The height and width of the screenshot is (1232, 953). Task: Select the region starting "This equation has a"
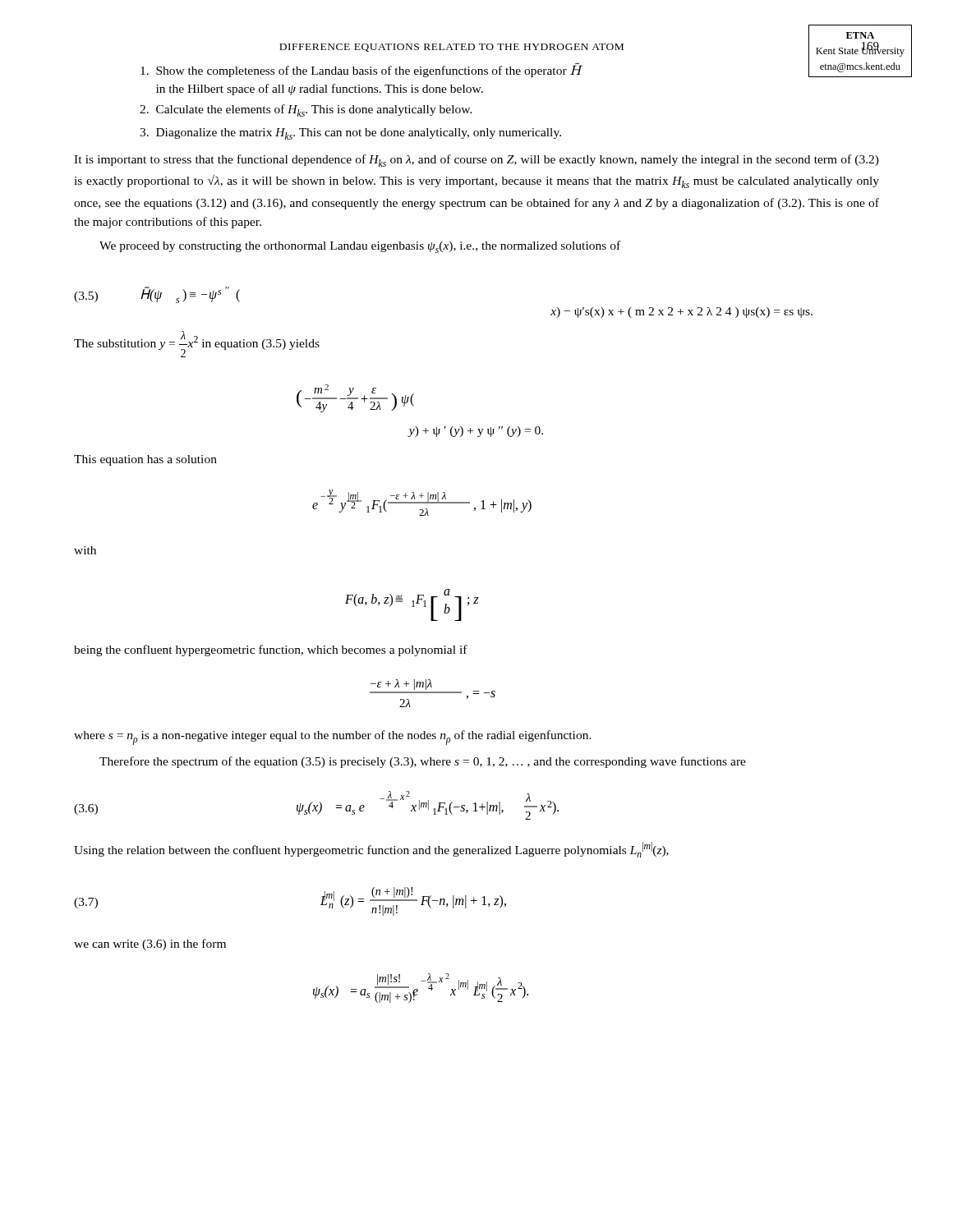[145, 459]
